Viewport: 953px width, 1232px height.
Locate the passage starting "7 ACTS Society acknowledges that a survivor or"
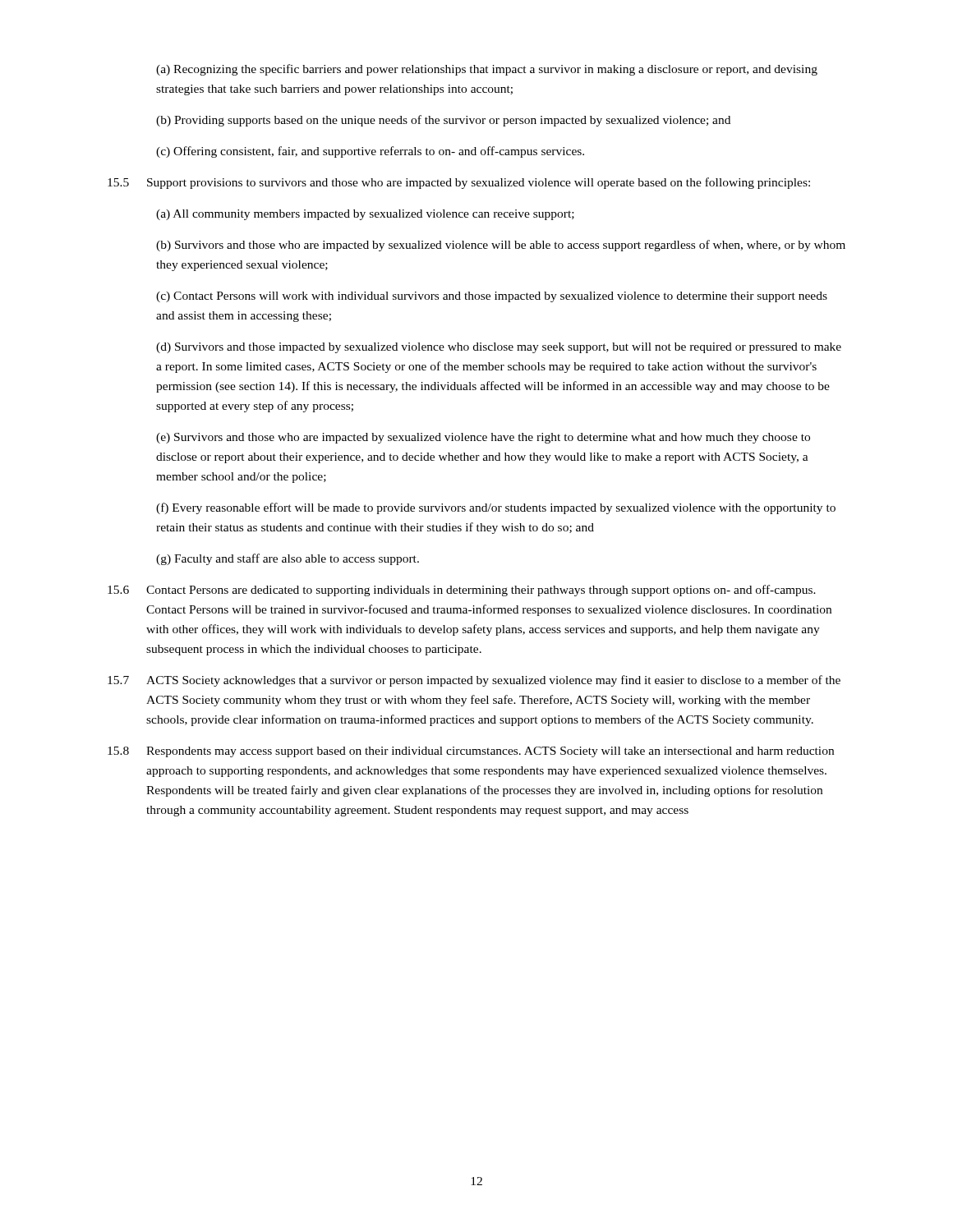click(476, 700)
